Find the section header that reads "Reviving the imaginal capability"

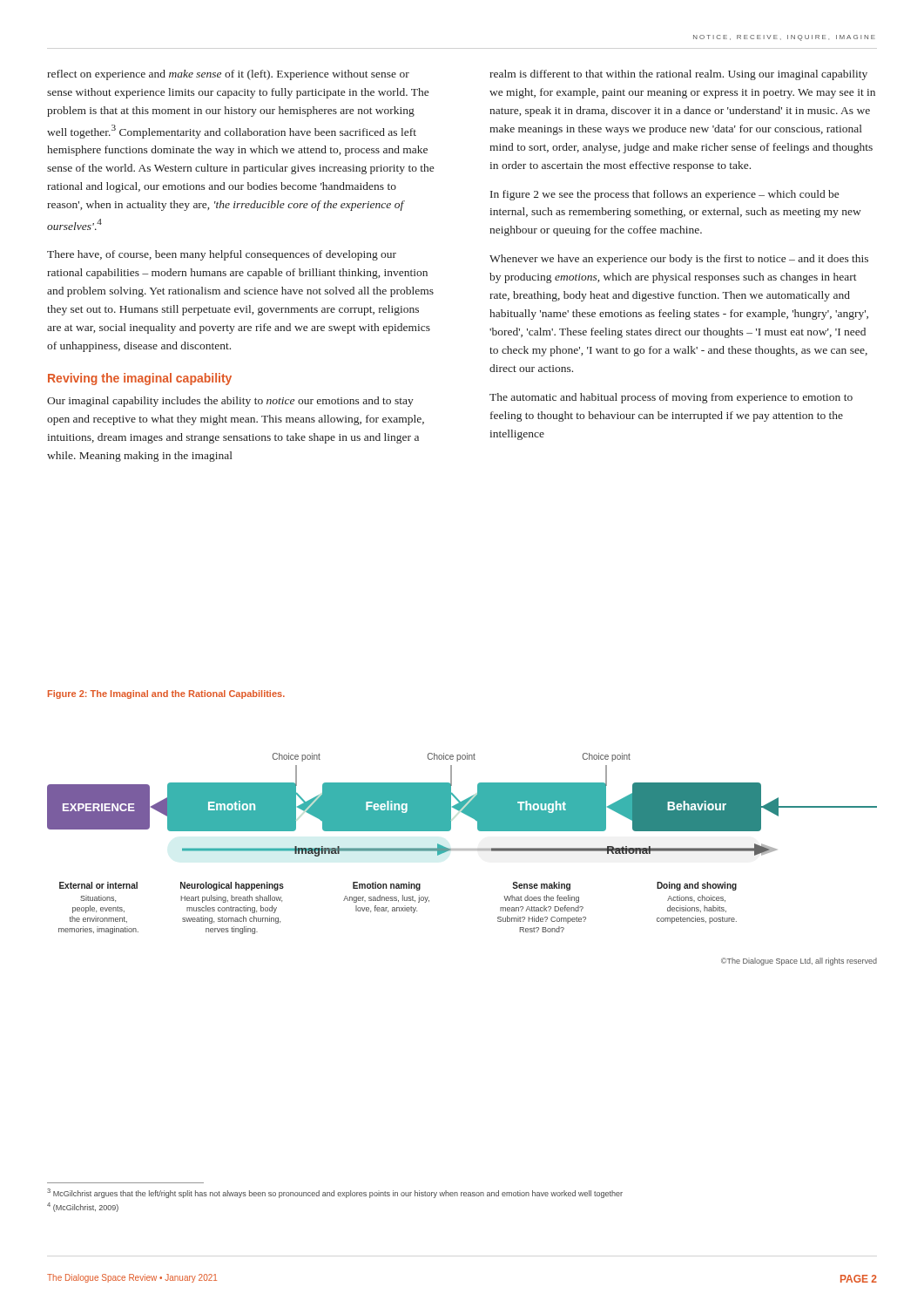point(140,378)
